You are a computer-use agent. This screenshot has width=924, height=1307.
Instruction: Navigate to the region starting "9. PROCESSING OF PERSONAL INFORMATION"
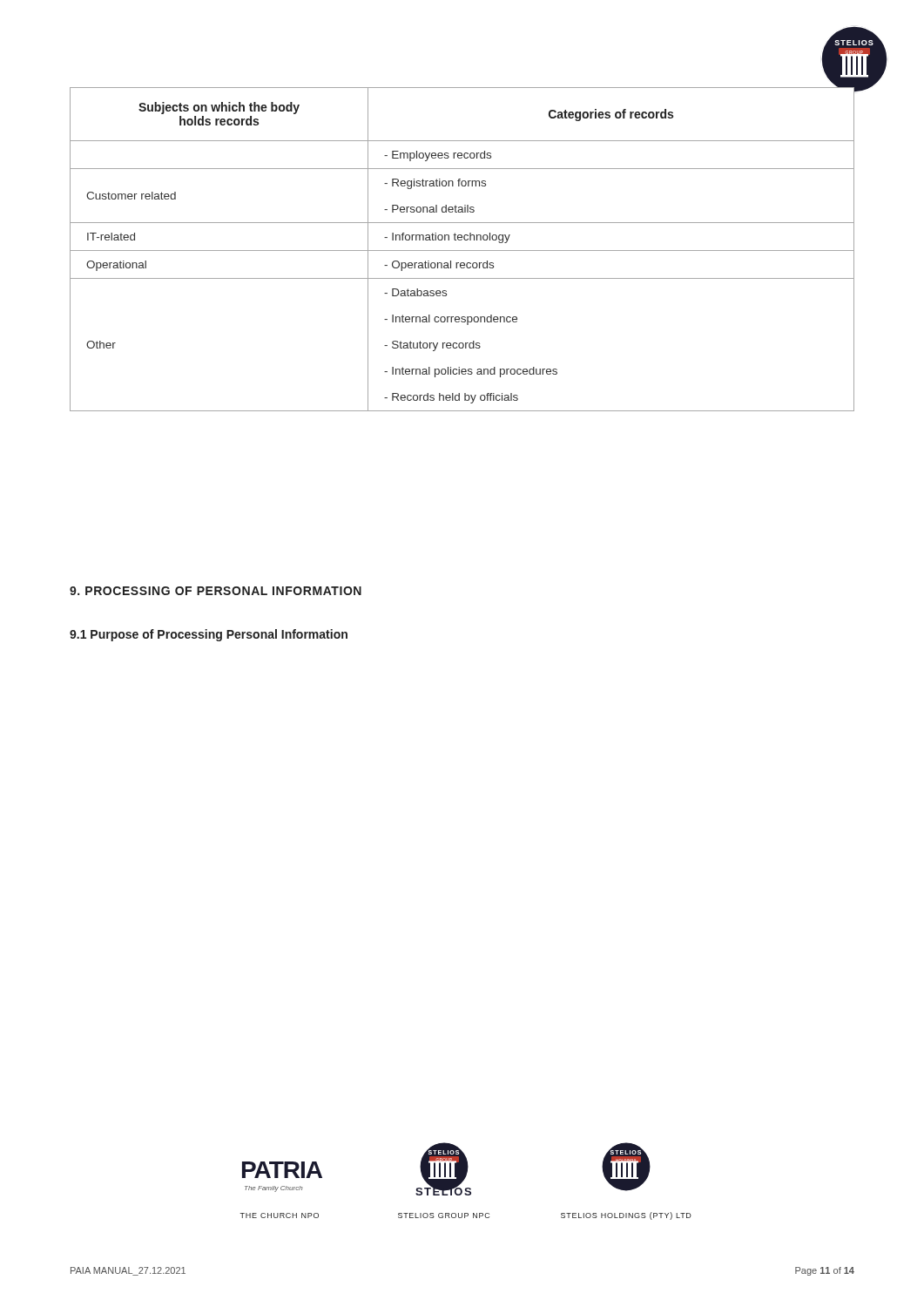coord(216,591)
